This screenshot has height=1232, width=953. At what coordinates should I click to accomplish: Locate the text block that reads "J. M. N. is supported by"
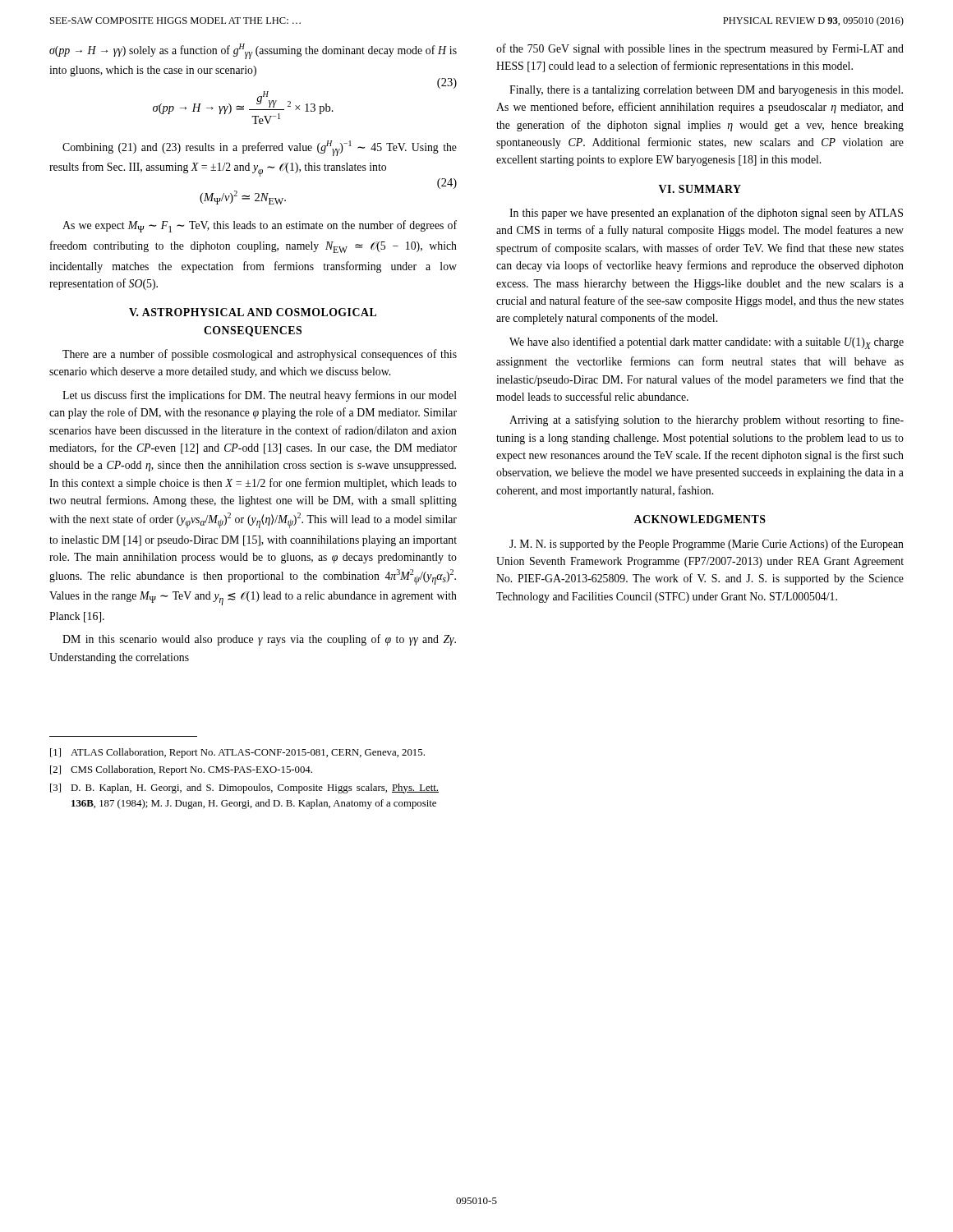(x=700, y=570)
